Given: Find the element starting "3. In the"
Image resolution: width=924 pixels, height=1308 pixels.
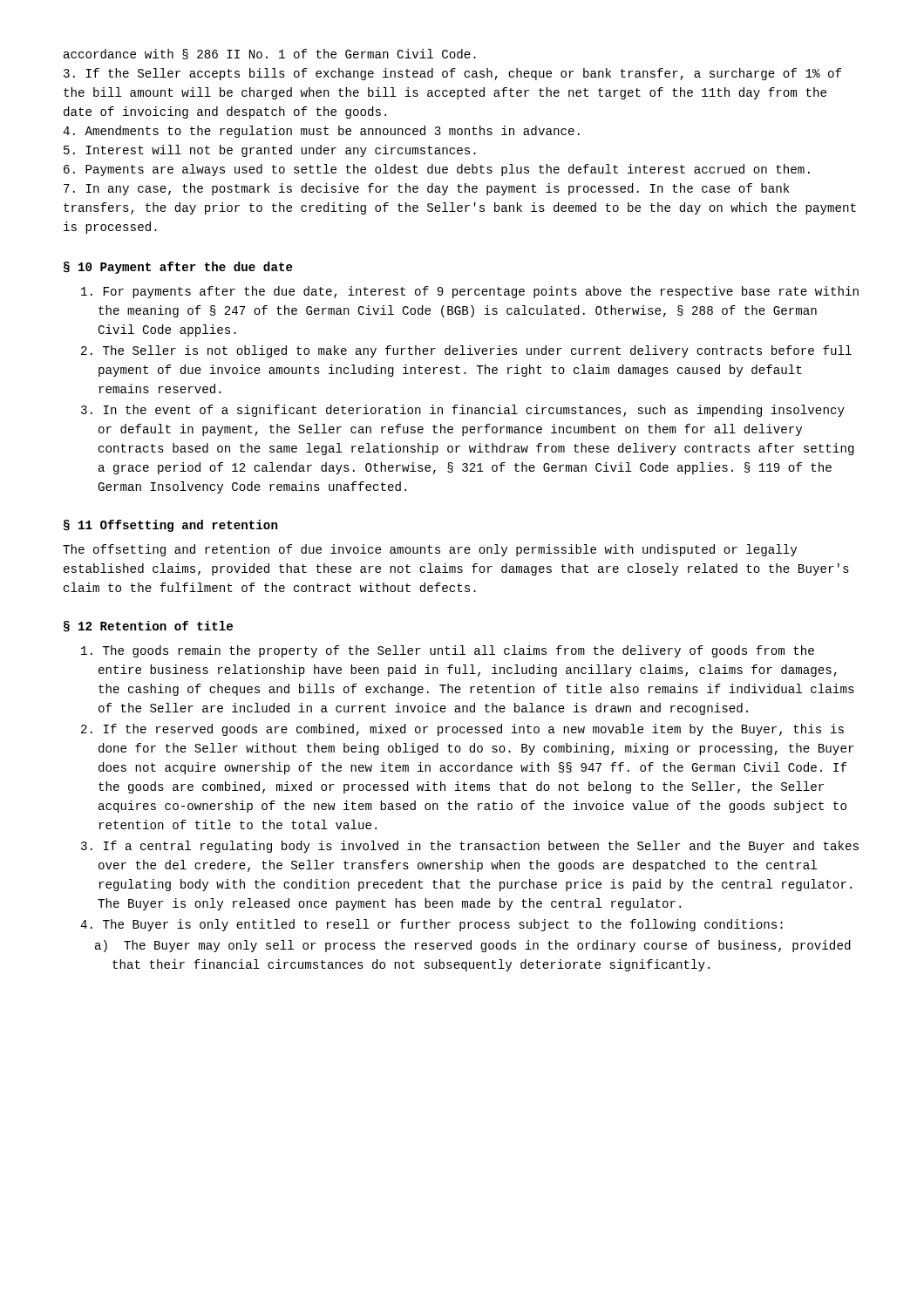Looking at the screenshot, I should pos(467,449).
